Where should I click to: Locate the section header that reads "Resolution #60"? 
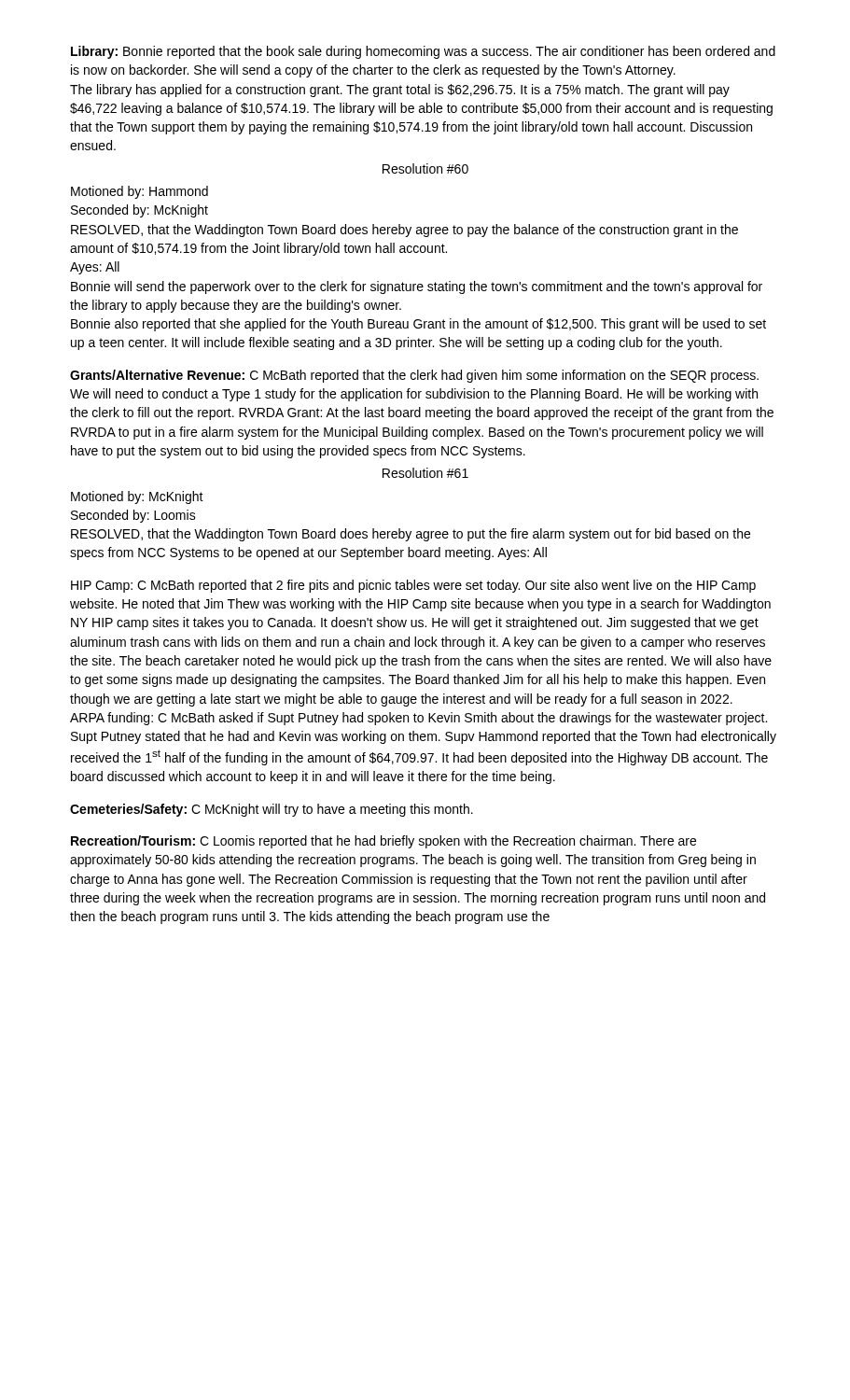(425, 169)
